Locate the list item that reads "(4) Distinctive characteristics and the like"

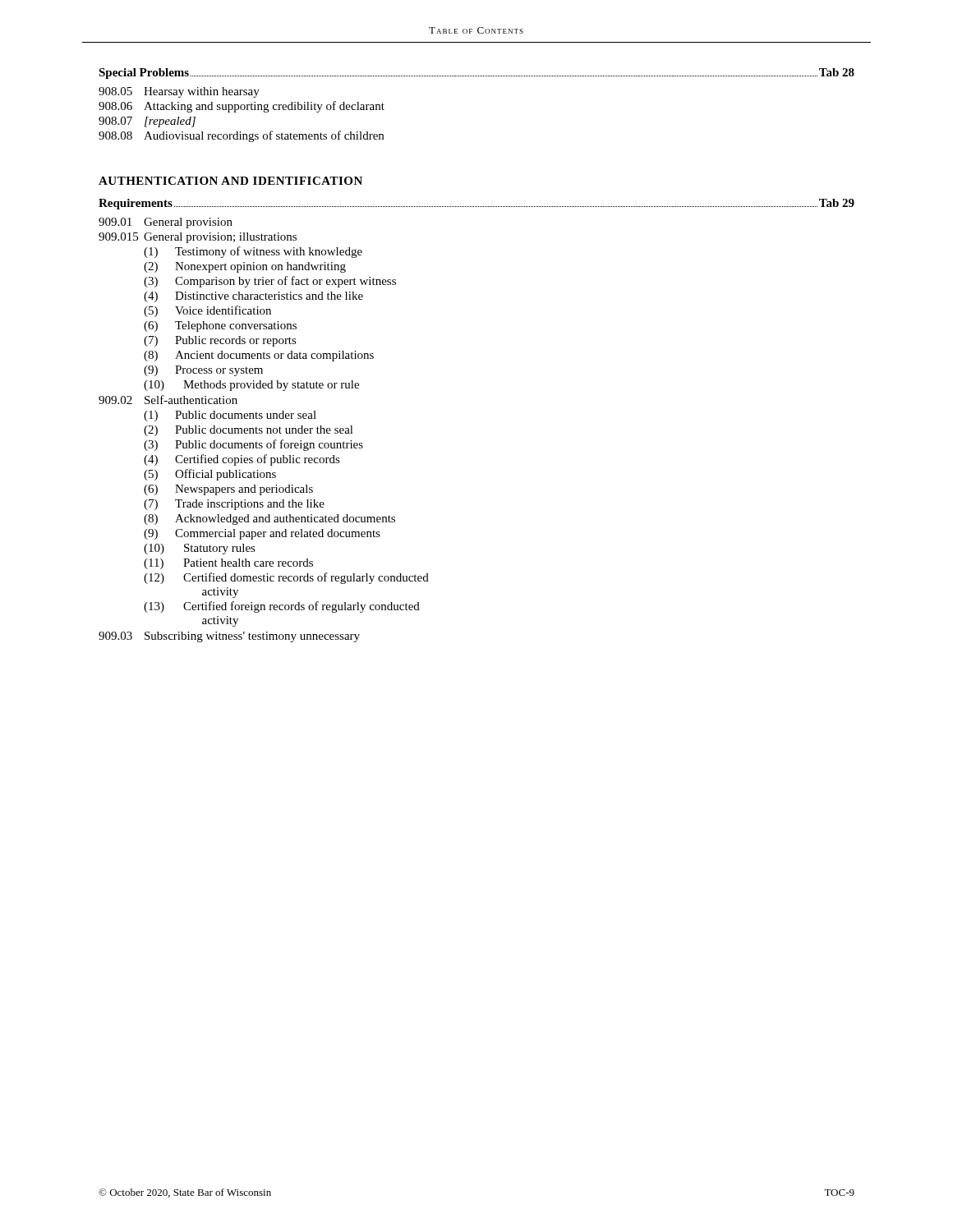253,296
